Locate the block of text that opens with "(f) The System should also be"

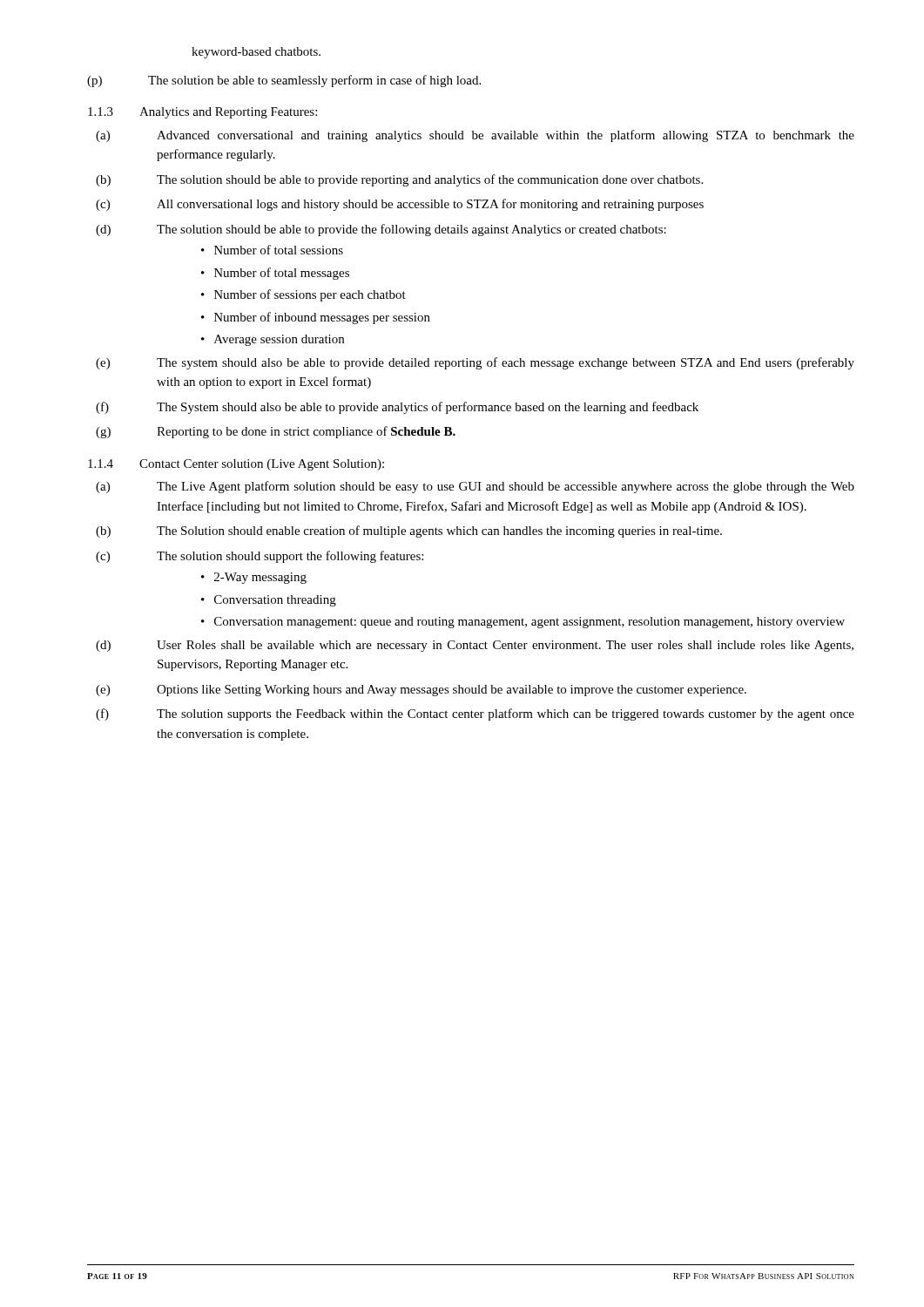coord(471,407)
